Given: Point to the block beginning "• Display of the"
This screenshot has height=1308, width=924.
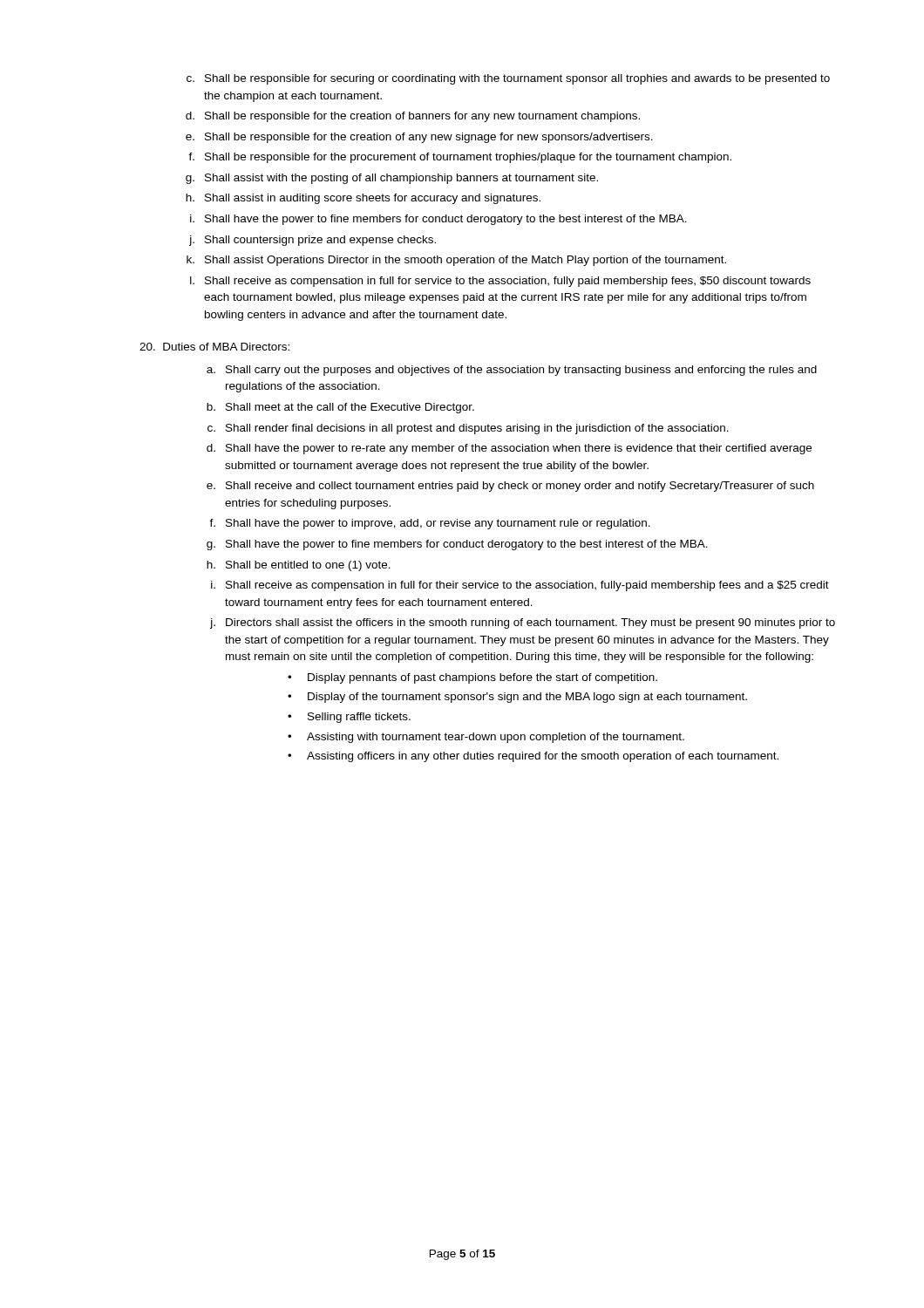Looking at the screenshot, I should pos(562,697).
